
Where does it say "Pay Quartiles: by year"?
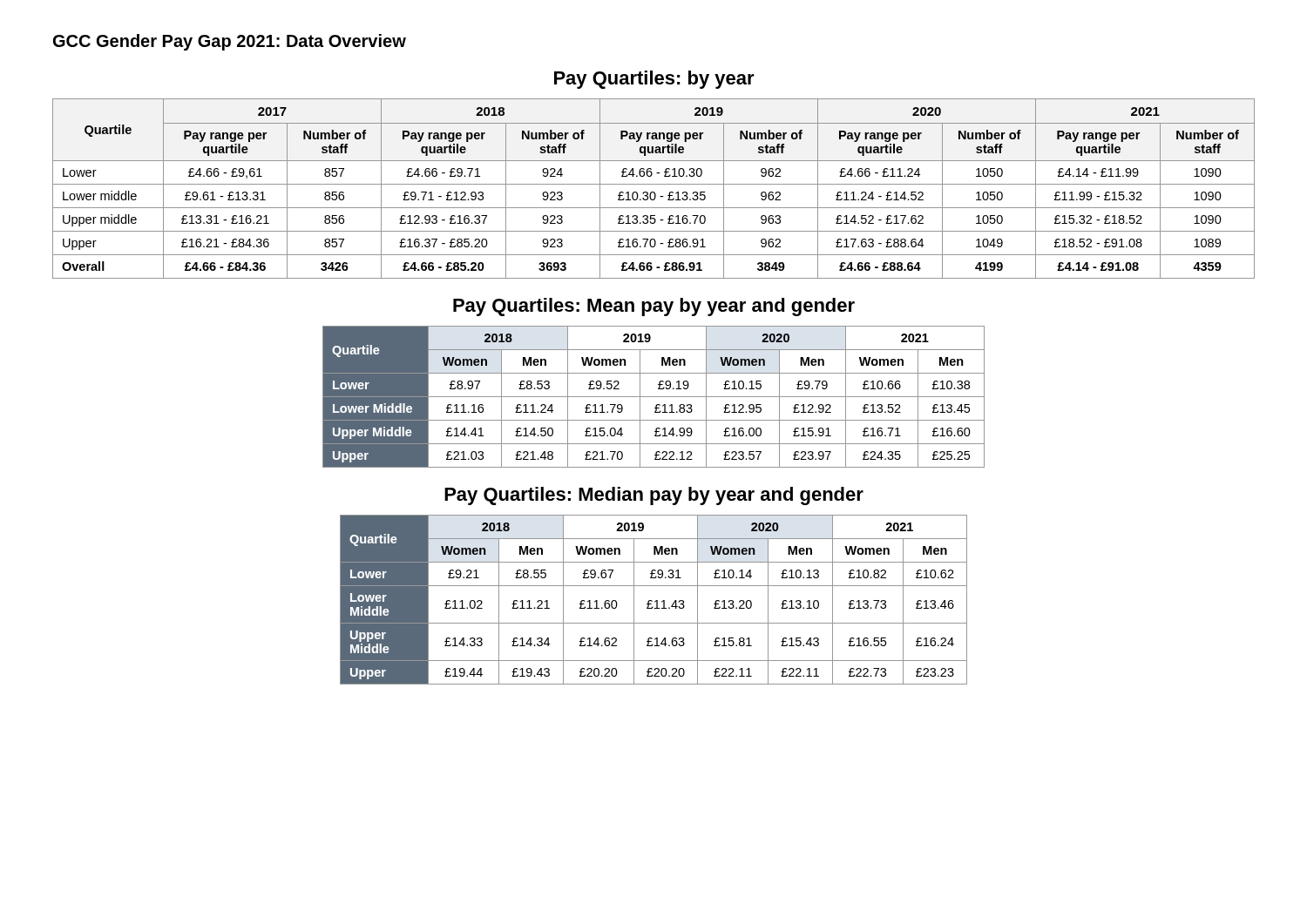click(x=654, y=78)
